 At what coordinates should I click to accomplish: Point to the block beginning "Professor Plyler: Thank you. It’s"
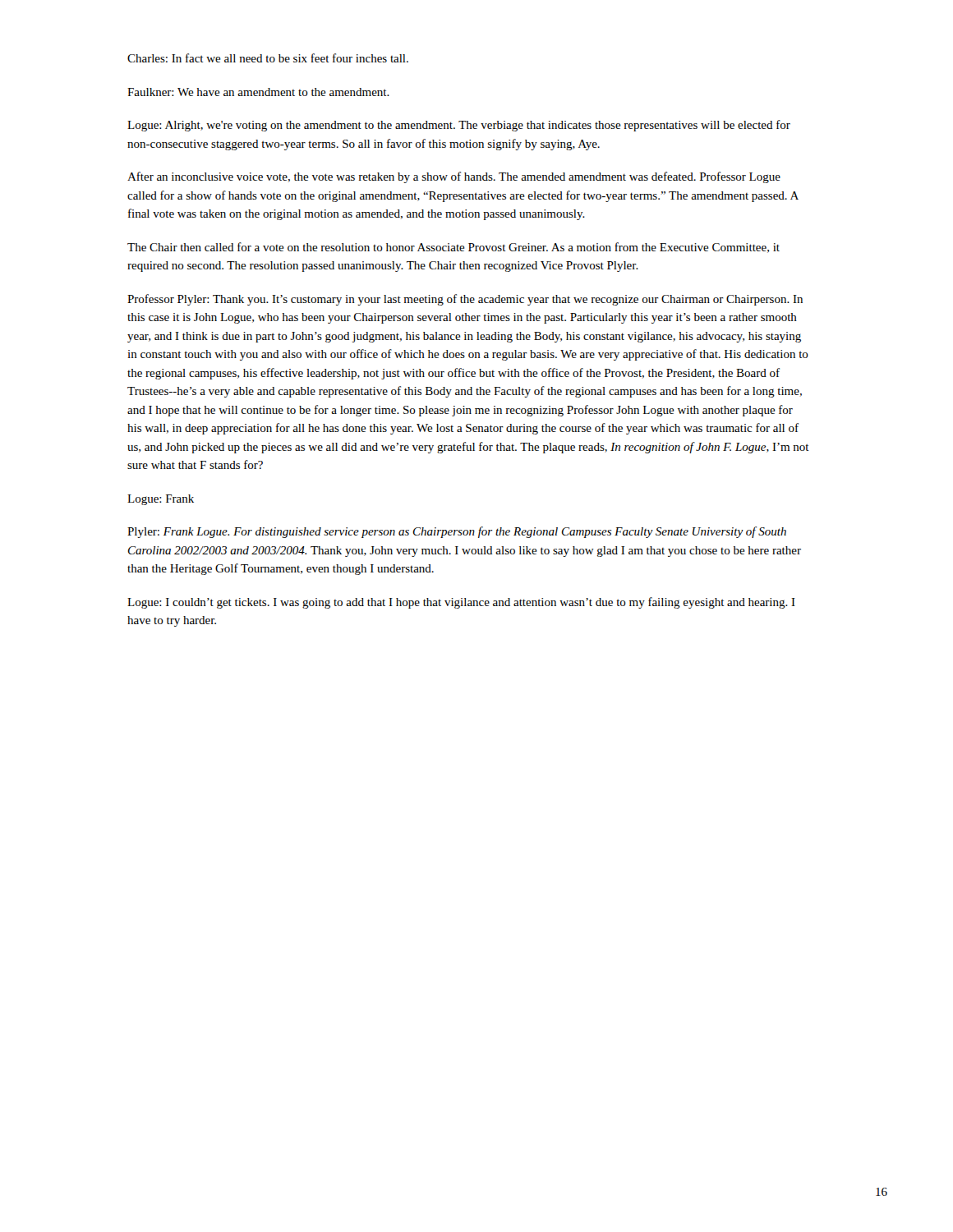point(468,382)
